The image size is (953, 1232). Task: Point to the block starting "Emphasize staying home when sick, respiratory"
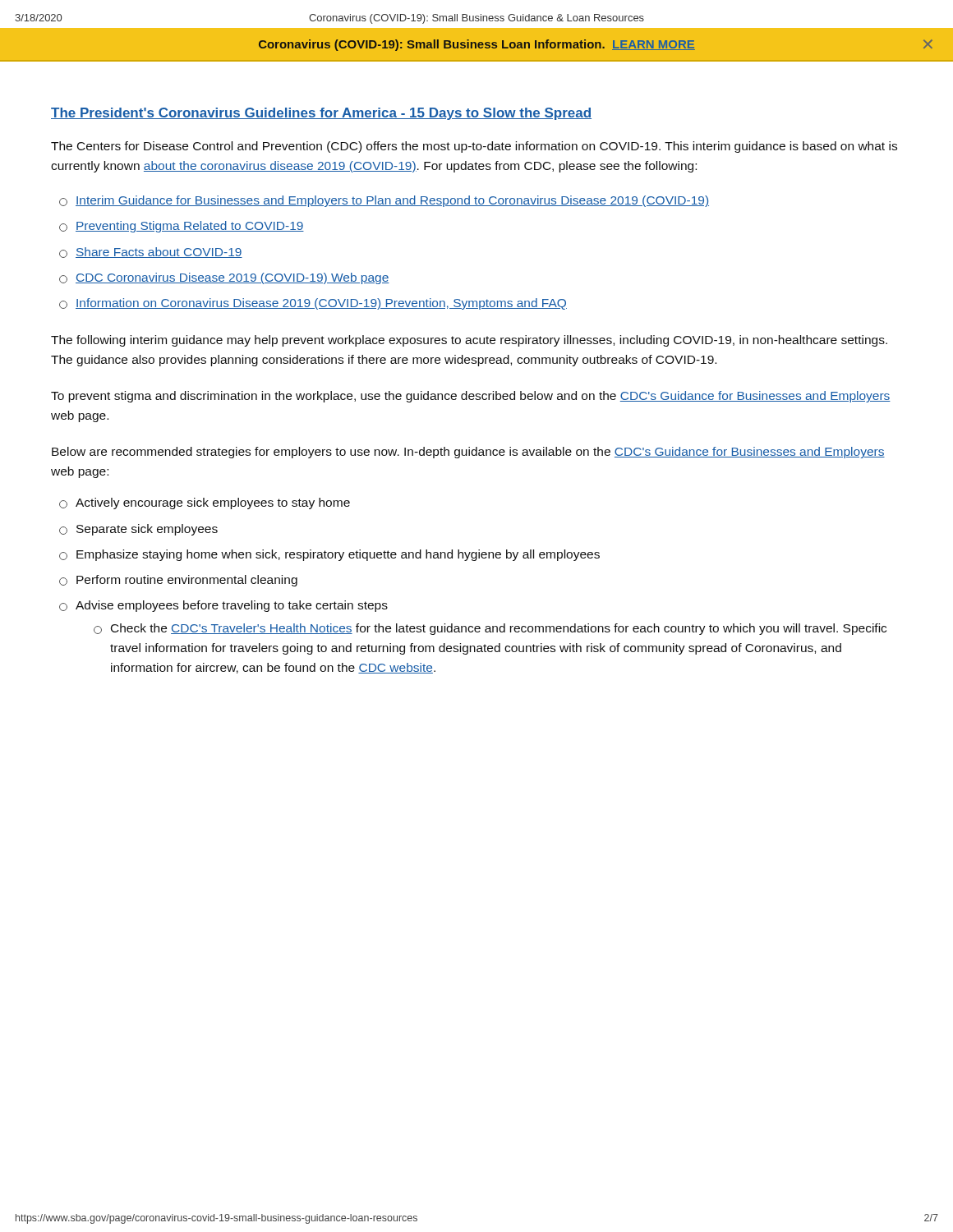tap(330, 554)
